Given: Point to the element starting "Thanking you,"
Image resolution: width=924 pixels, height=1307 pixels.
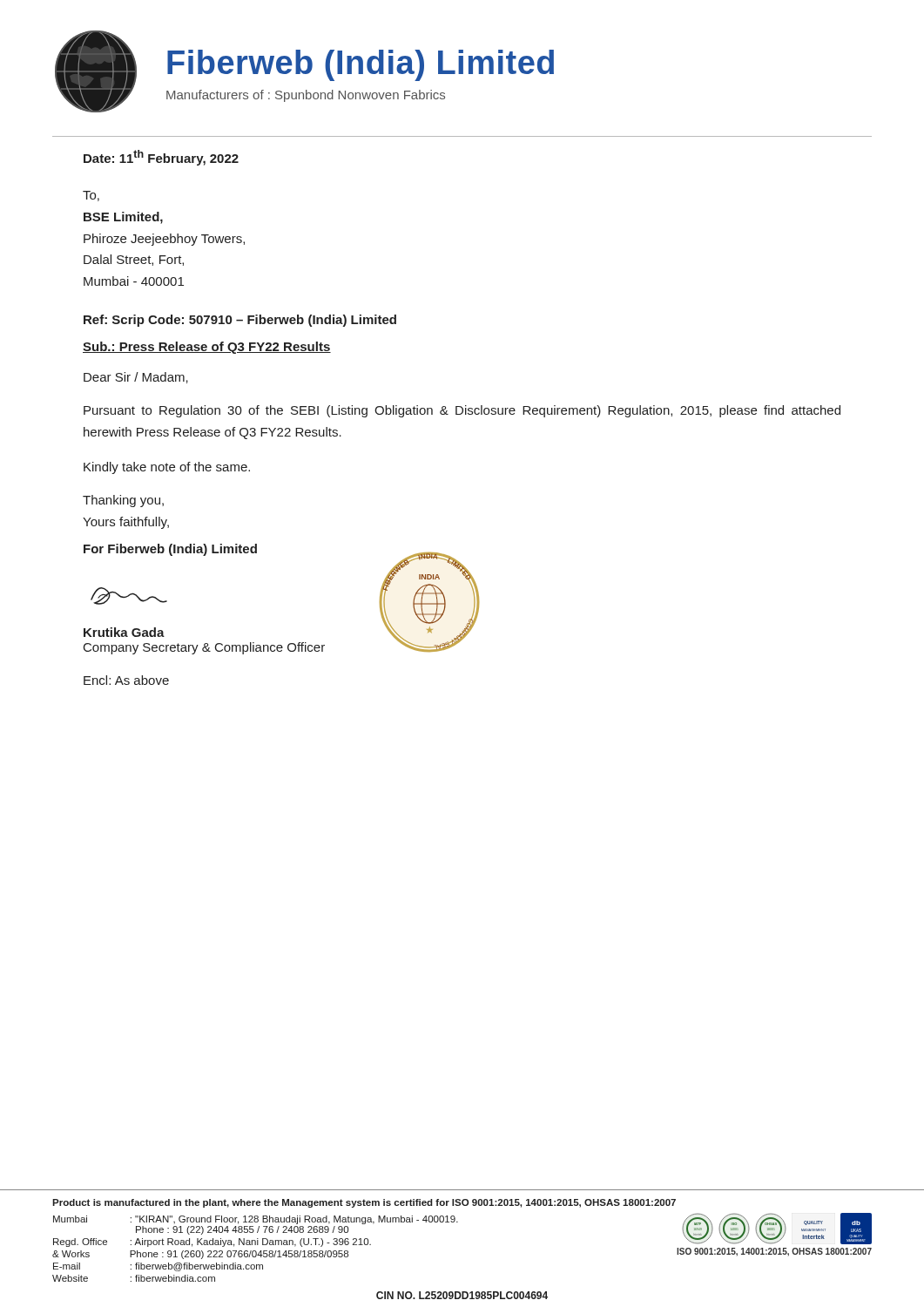Looking at the screenshot, I should pos(124,500).
